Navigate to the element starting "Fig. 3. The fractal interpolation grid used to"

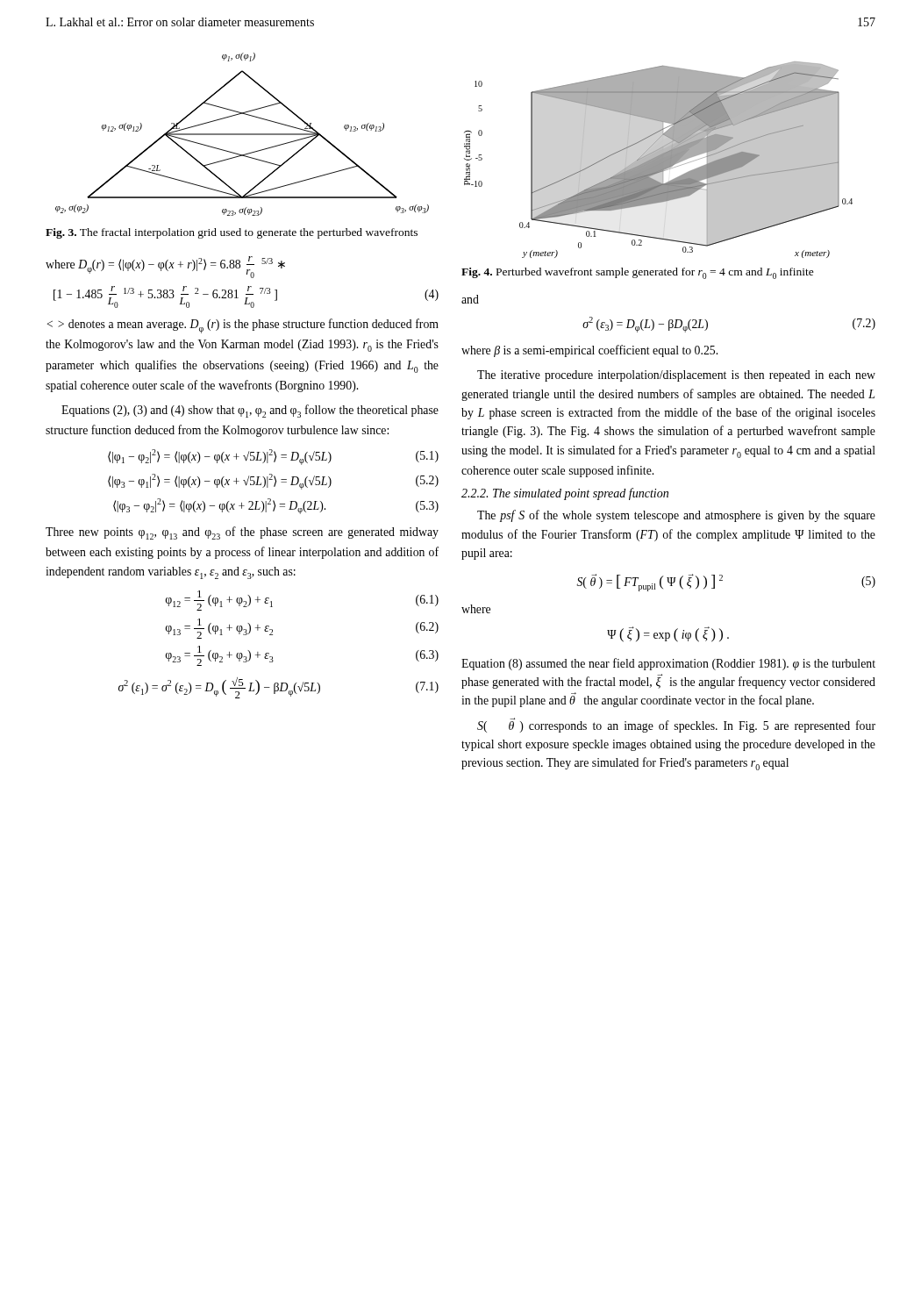coord(232,232)
